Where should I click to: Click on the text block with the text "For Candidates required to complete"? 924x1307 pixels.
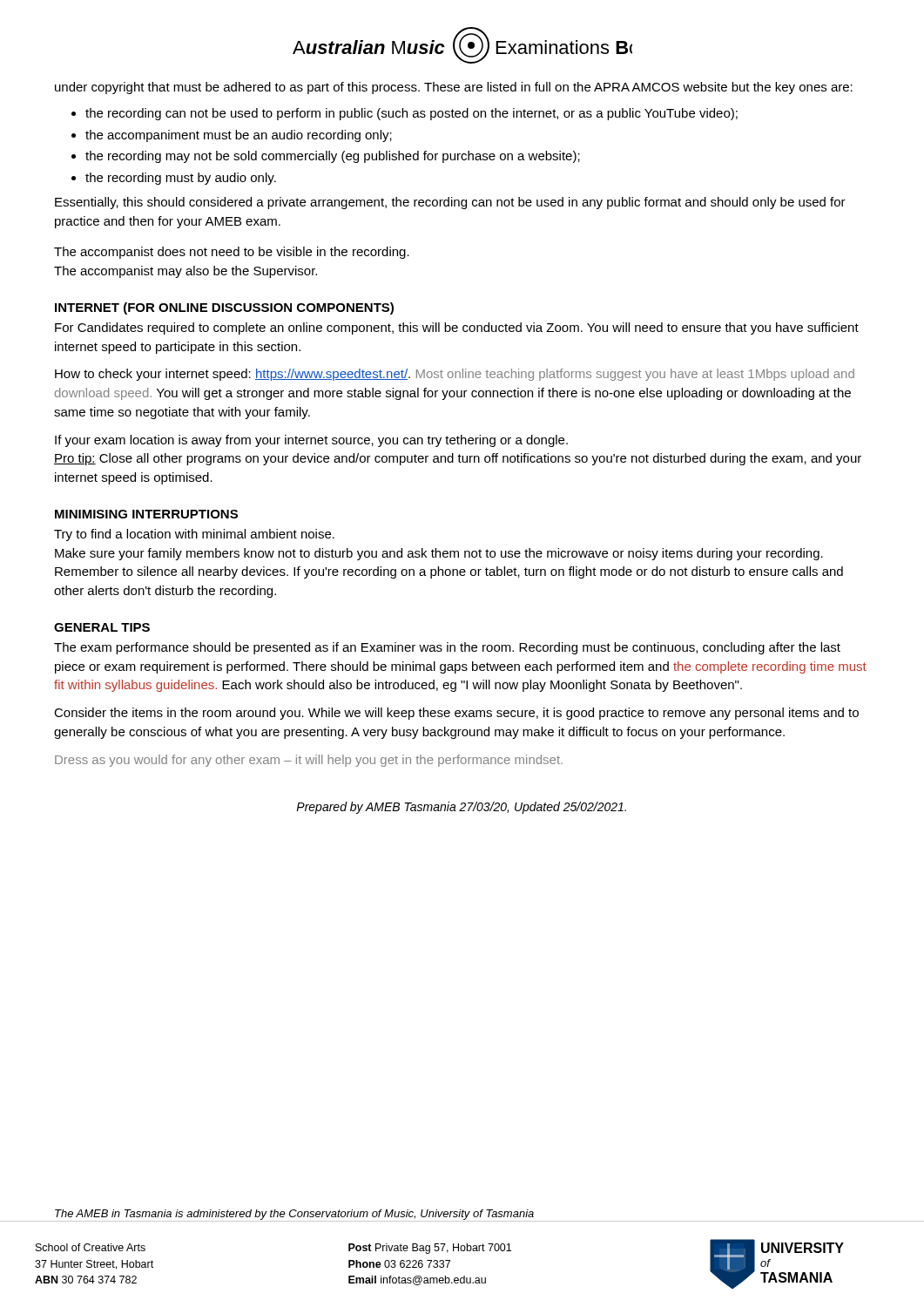(456, 336)
